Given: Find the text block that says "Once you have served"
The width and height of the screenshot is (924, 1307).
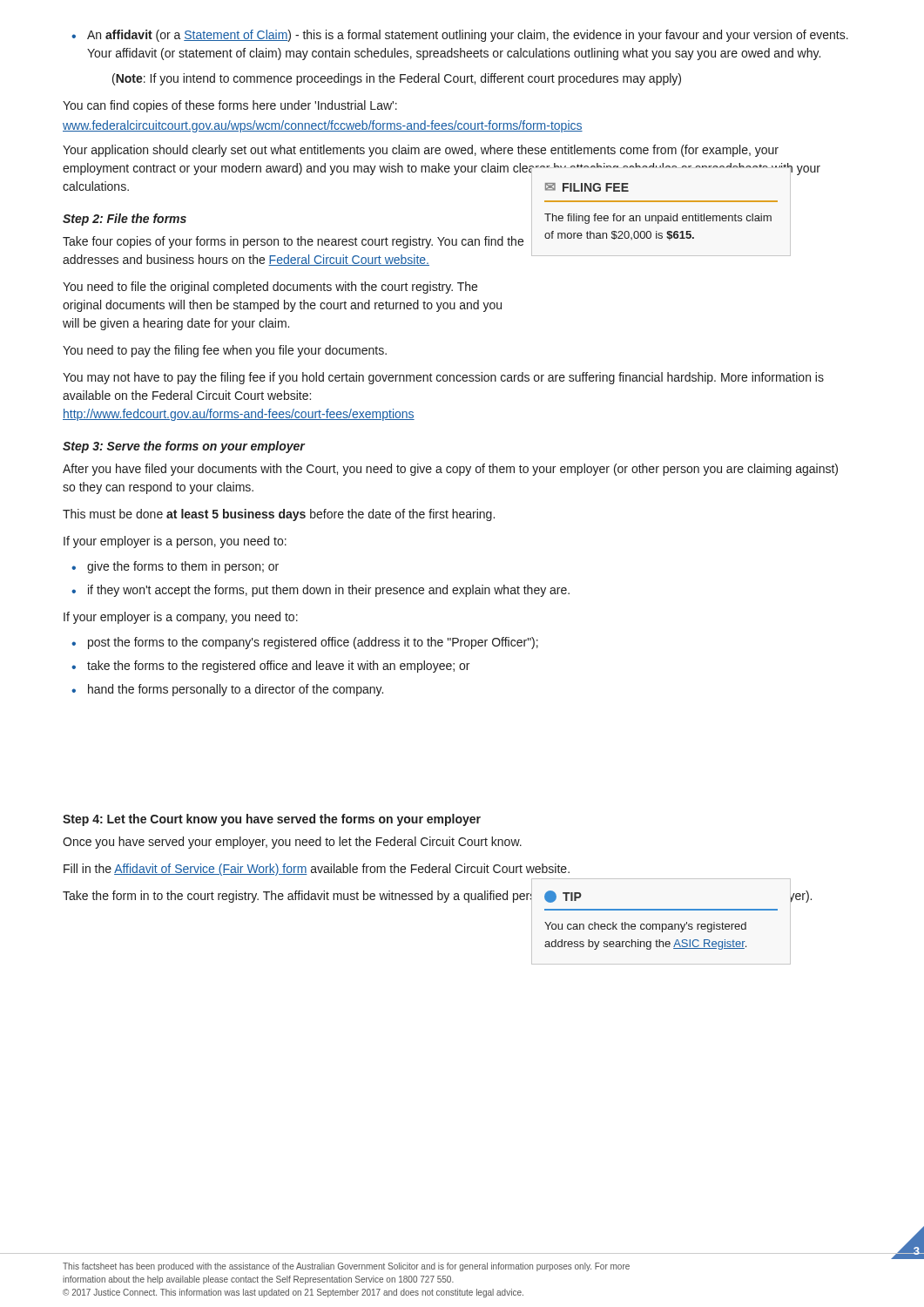Looking at the screenshot, I should click(292, 842).
